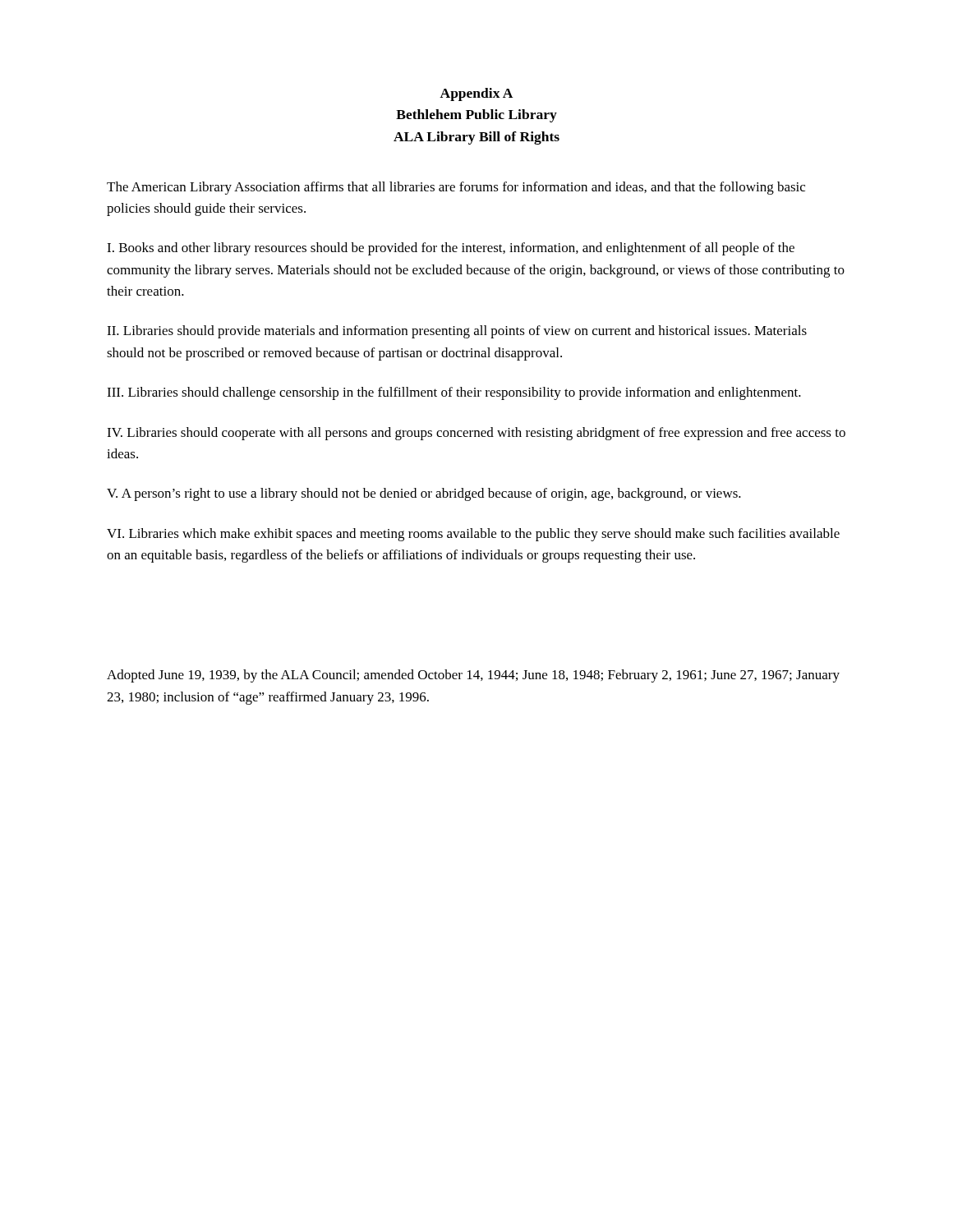The height and width of the screenshot is (1232, 953).
Task: Select the title containing "Appendix A Bethlehem Public Library"
Action: tap(476, 115)
